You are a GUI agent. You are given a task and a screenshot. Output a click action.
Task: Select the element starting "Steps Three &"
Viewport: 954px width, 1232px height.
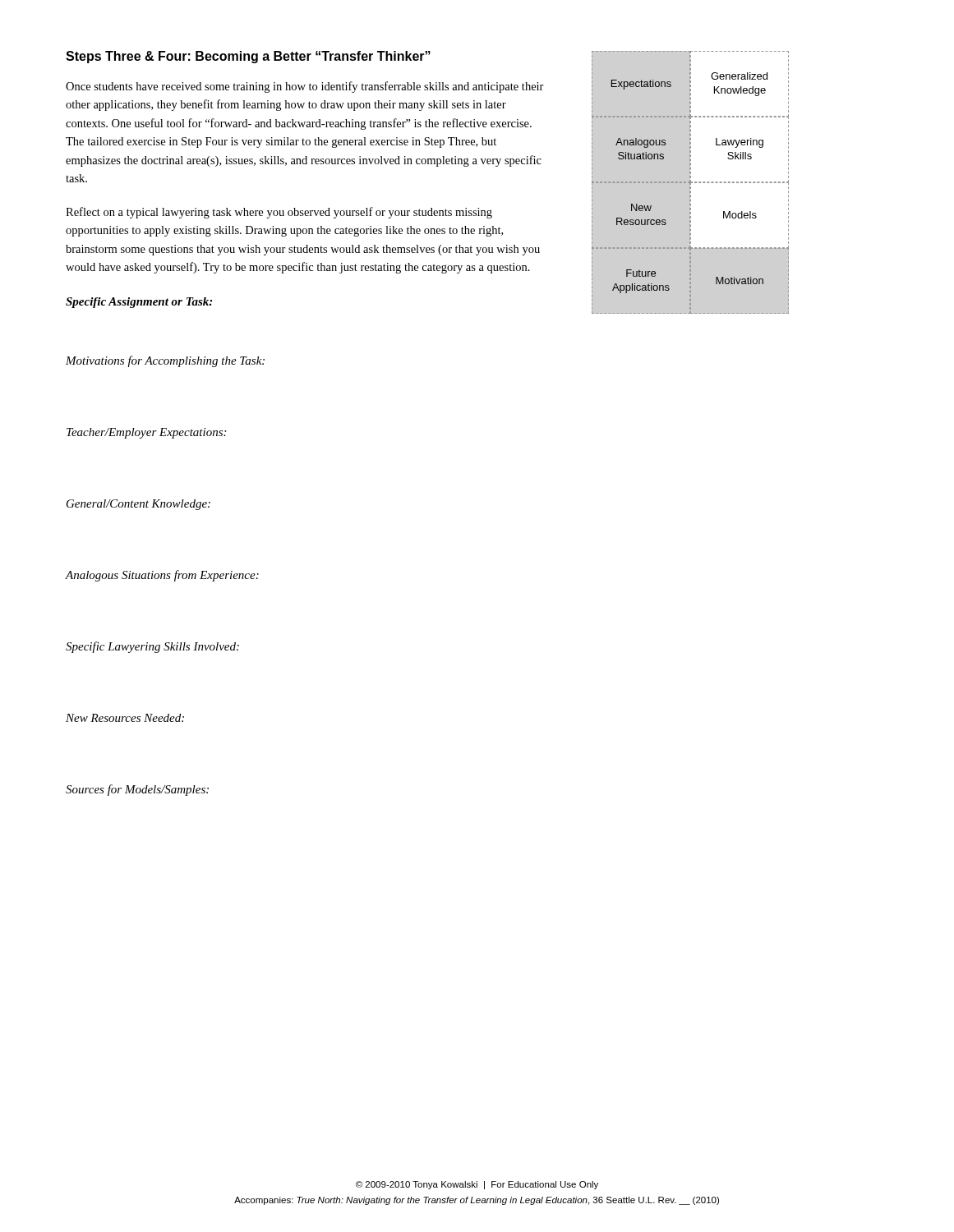tap(248, 56)
